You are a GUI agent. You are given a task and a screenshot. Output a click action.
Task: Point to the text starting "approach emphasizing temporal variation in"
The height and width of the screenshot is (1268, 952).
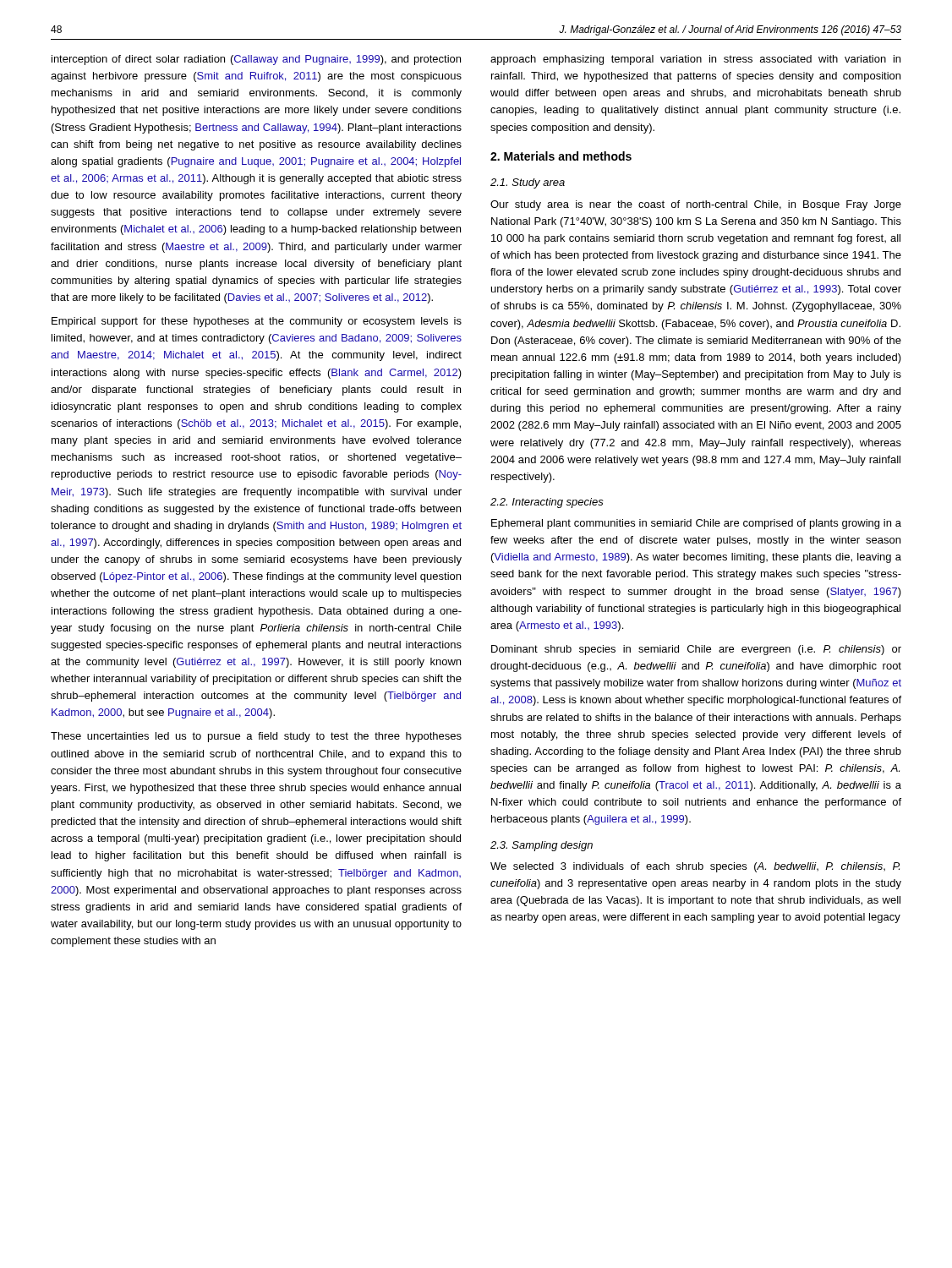696,93
